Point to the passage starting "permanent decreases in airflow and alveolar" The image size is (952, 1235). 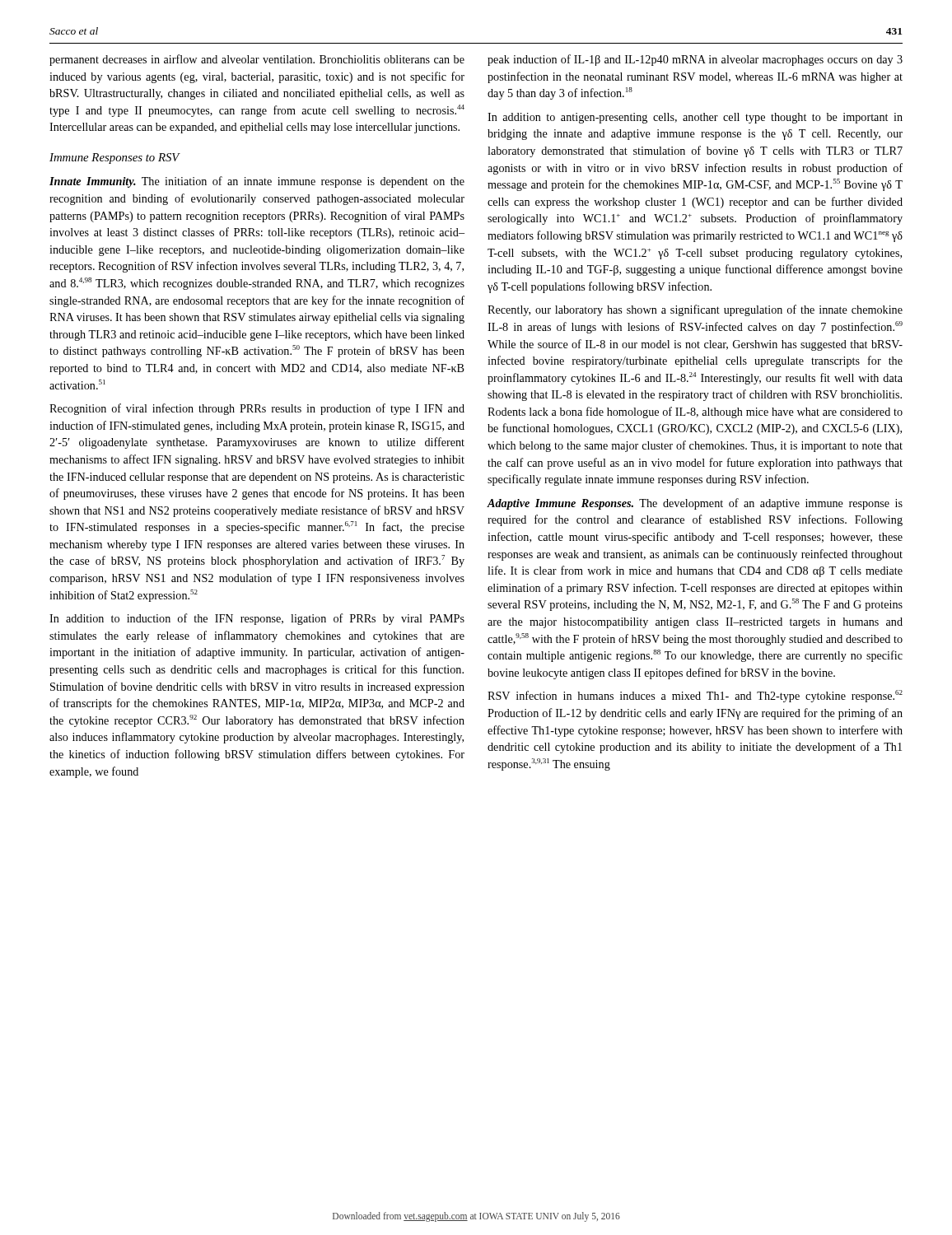tap(257, 93)
